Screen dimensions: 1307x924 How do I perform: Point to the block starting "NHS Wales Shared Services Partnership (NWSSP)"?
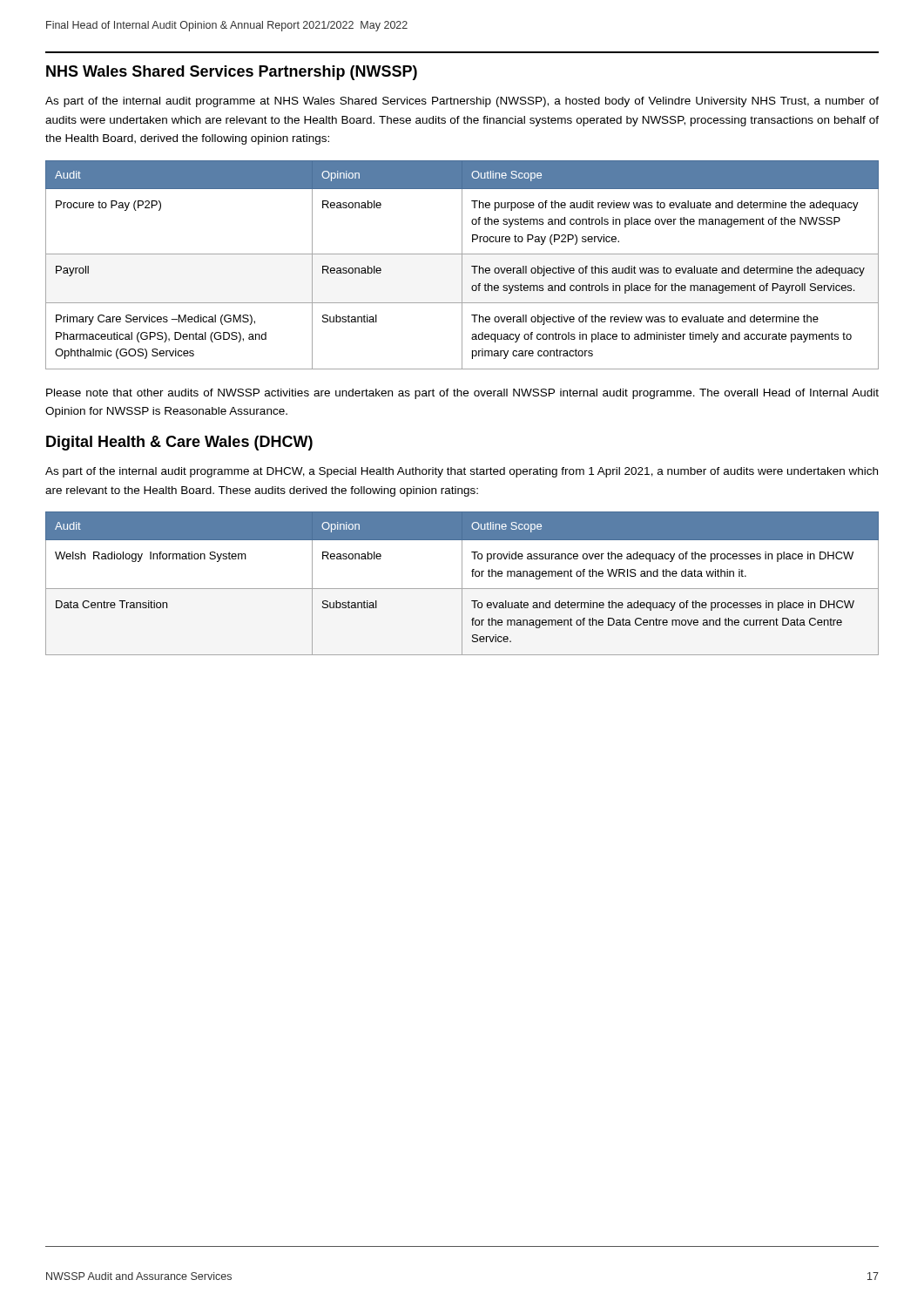pos(231,71)
